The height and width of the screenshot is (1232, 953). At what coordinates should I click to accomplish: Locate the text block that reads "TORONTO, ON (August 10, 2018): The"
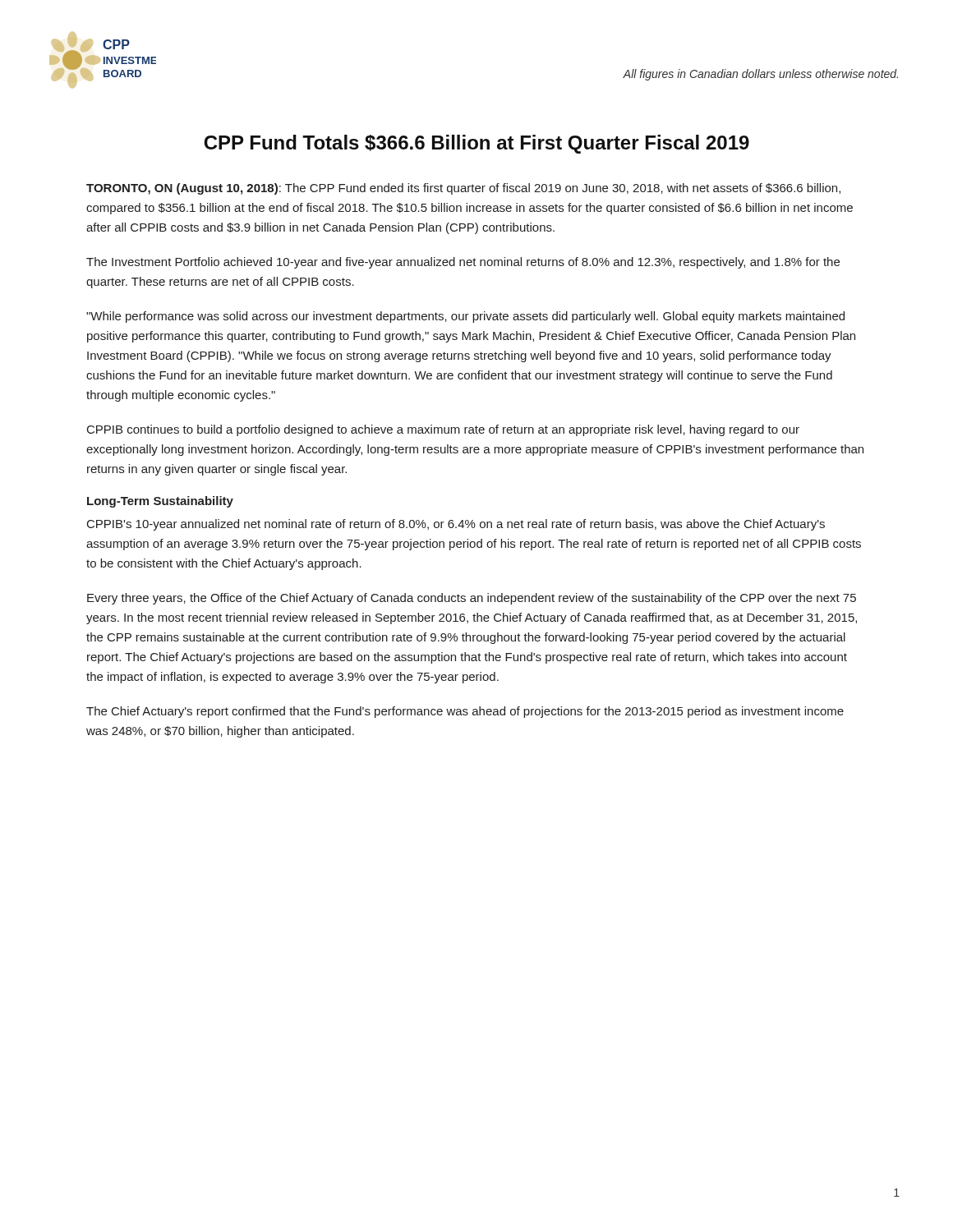point(470,208)
